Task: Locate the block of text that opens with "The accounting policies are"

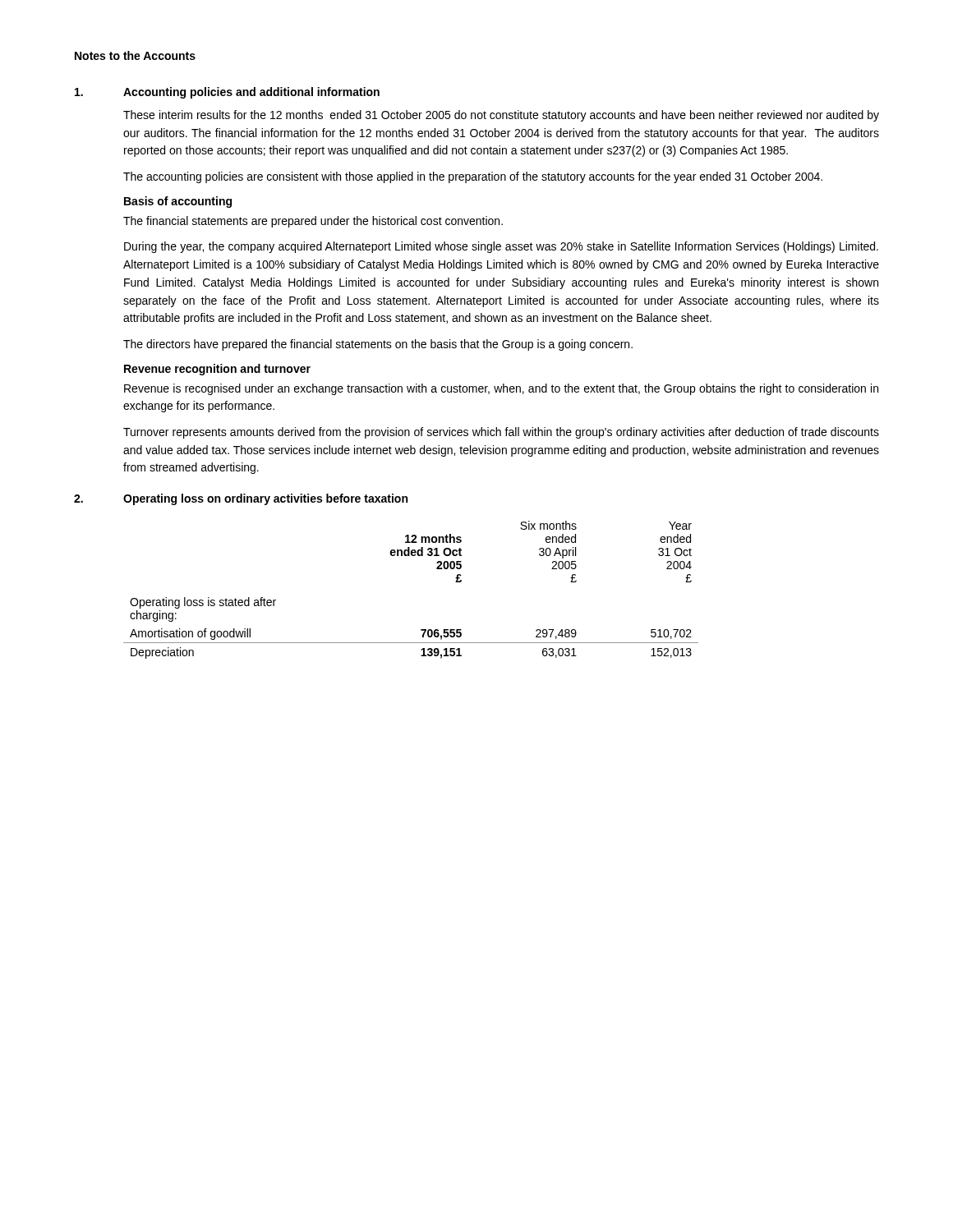Action: [501, 177]
